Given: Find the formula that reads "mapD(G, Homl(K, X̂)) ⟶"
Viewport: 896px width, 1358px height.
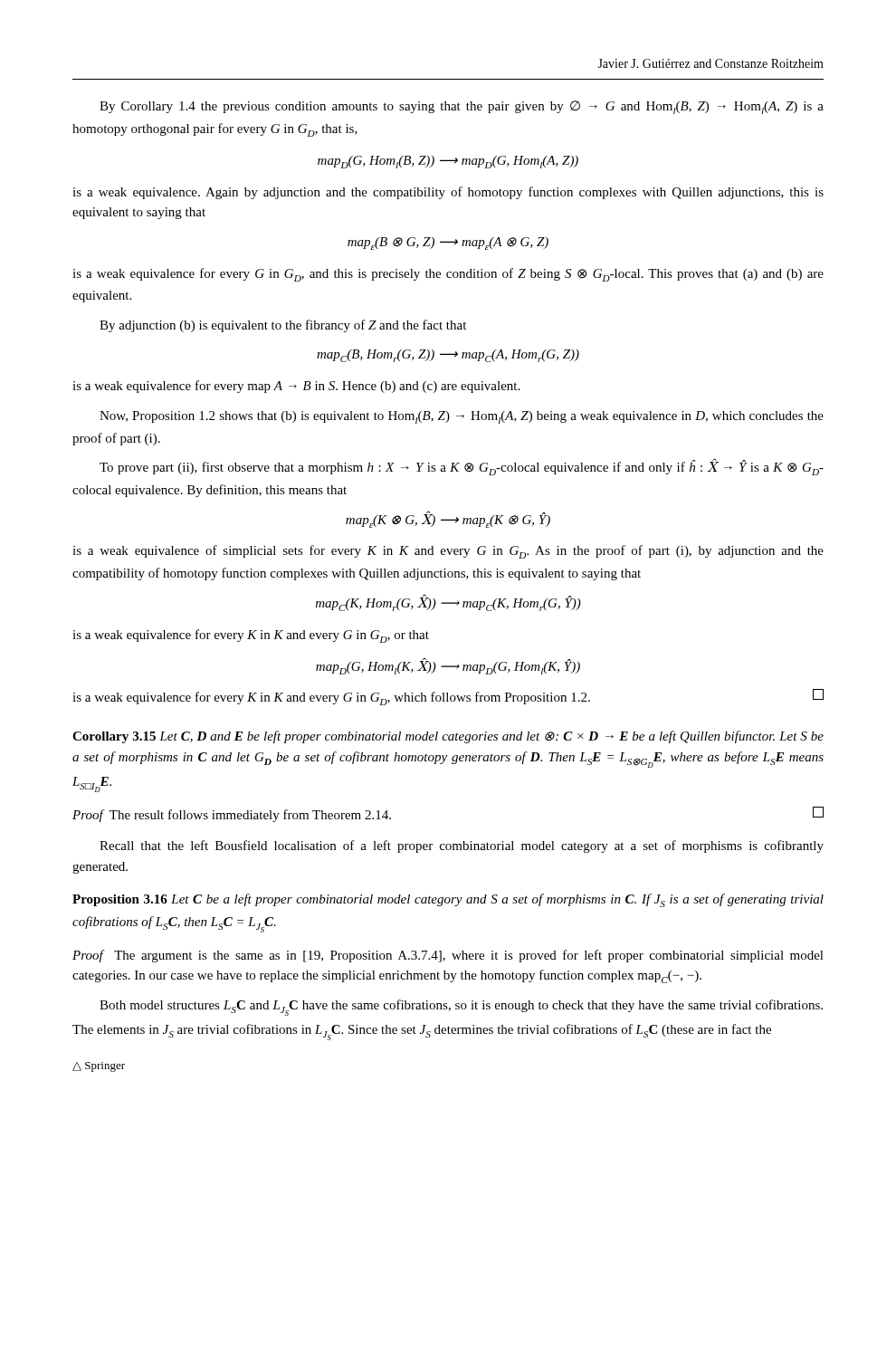Looking at the screenshot, I should (448, 667).
